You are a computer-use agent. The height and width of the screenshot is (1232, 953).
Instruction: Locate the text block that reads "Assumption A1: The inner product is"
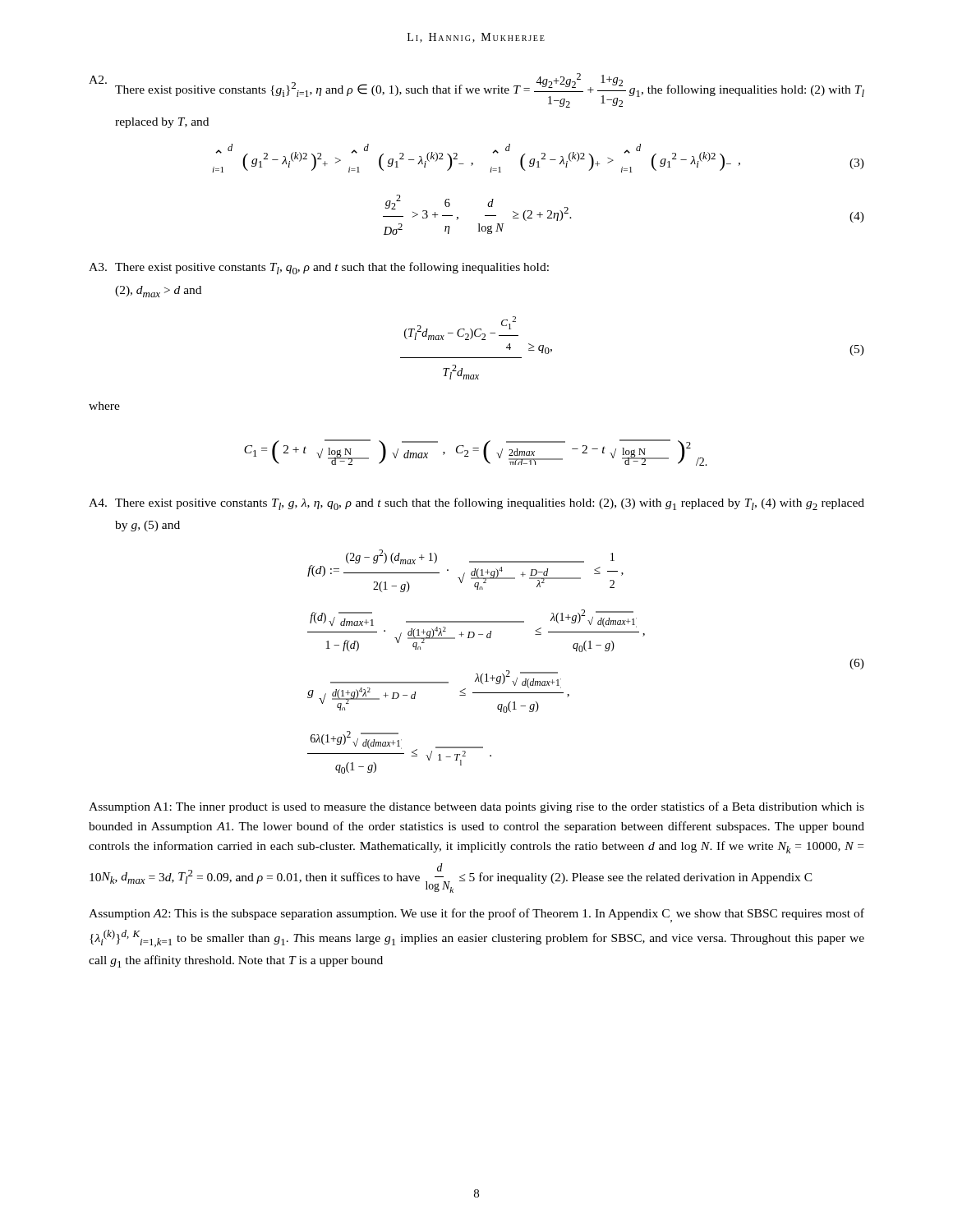coord(476,848)
